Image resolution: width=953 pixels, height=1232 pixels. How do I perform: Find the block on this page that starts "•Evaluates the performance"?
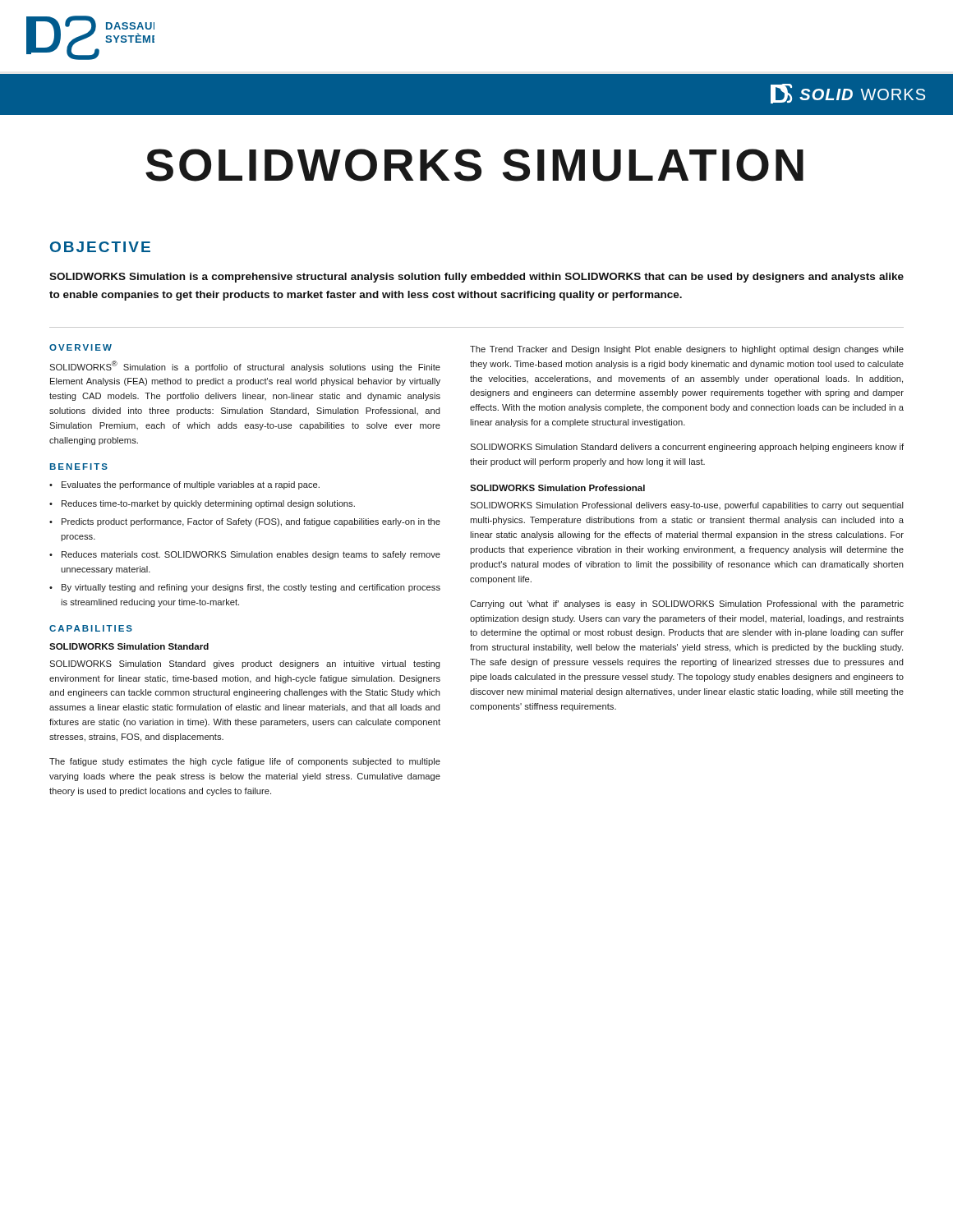[x=185, y=485]
